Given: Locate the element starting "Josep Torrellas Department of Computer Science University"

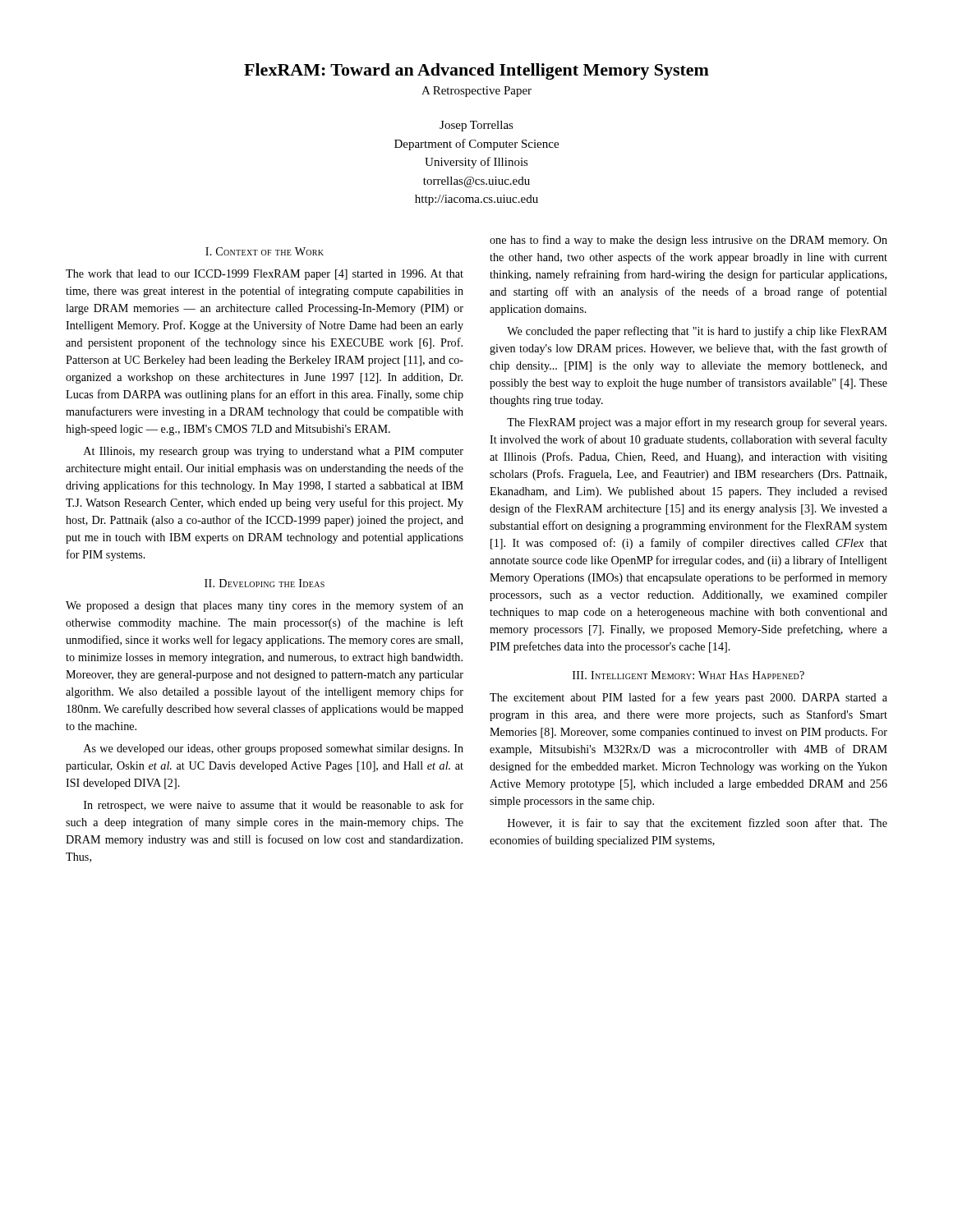Looking at the screenshot, I should click(476, 162).
